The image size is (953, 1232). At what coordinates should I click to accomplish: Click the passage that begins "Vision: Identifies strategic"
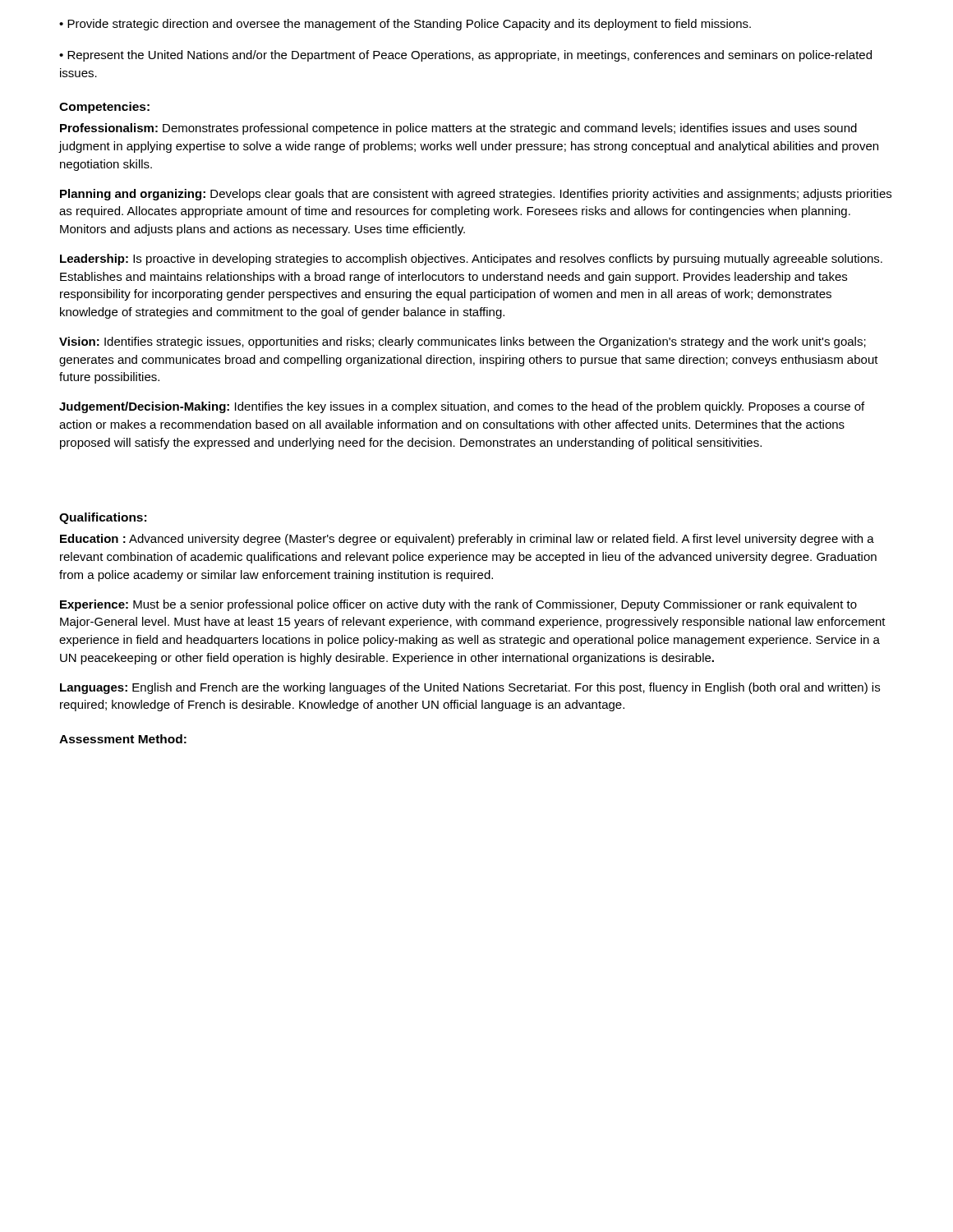[x=468, y=359]
